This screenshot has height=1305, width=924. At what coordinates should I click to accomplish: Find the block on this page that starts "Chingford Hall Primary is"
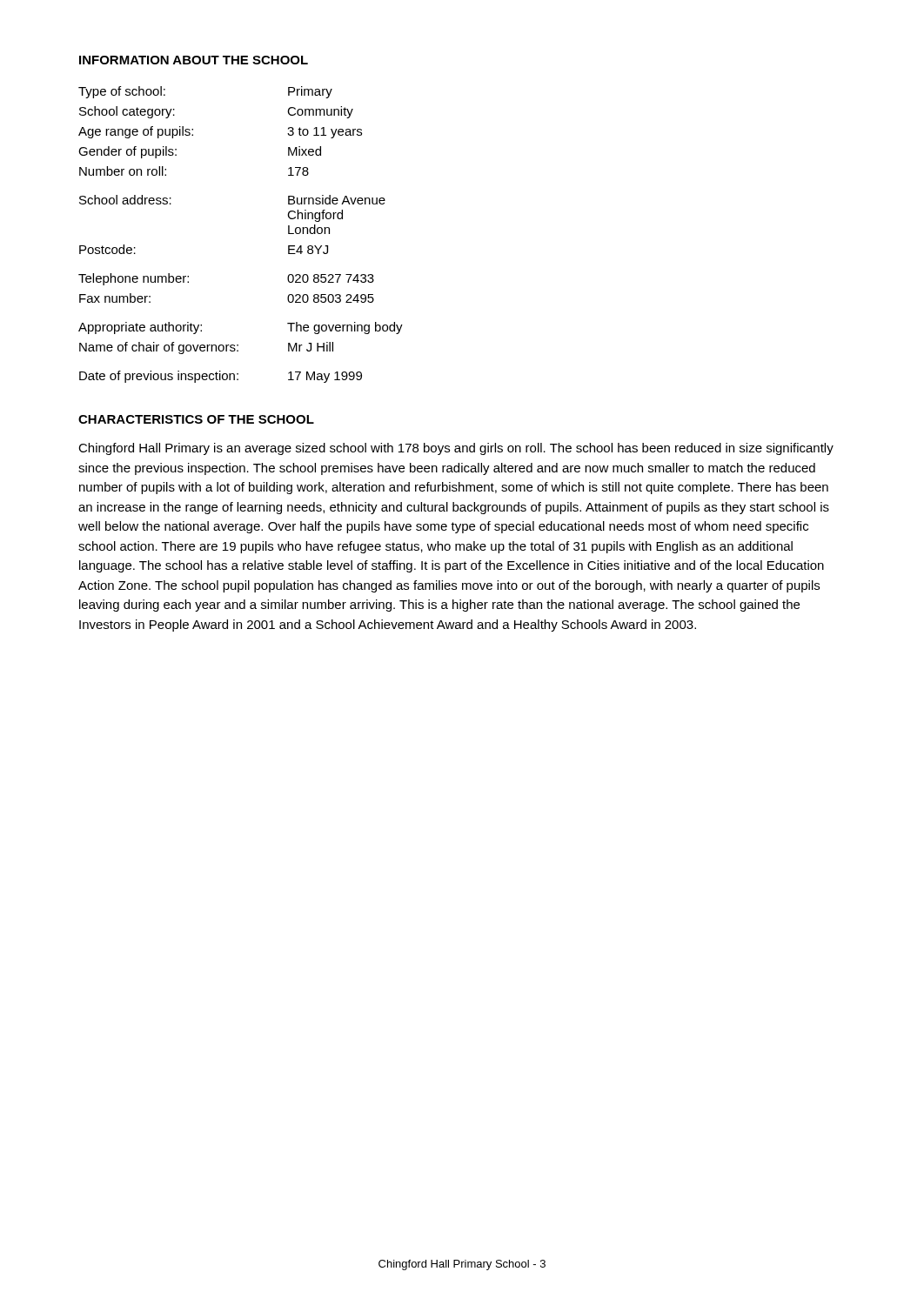point(456,536)
